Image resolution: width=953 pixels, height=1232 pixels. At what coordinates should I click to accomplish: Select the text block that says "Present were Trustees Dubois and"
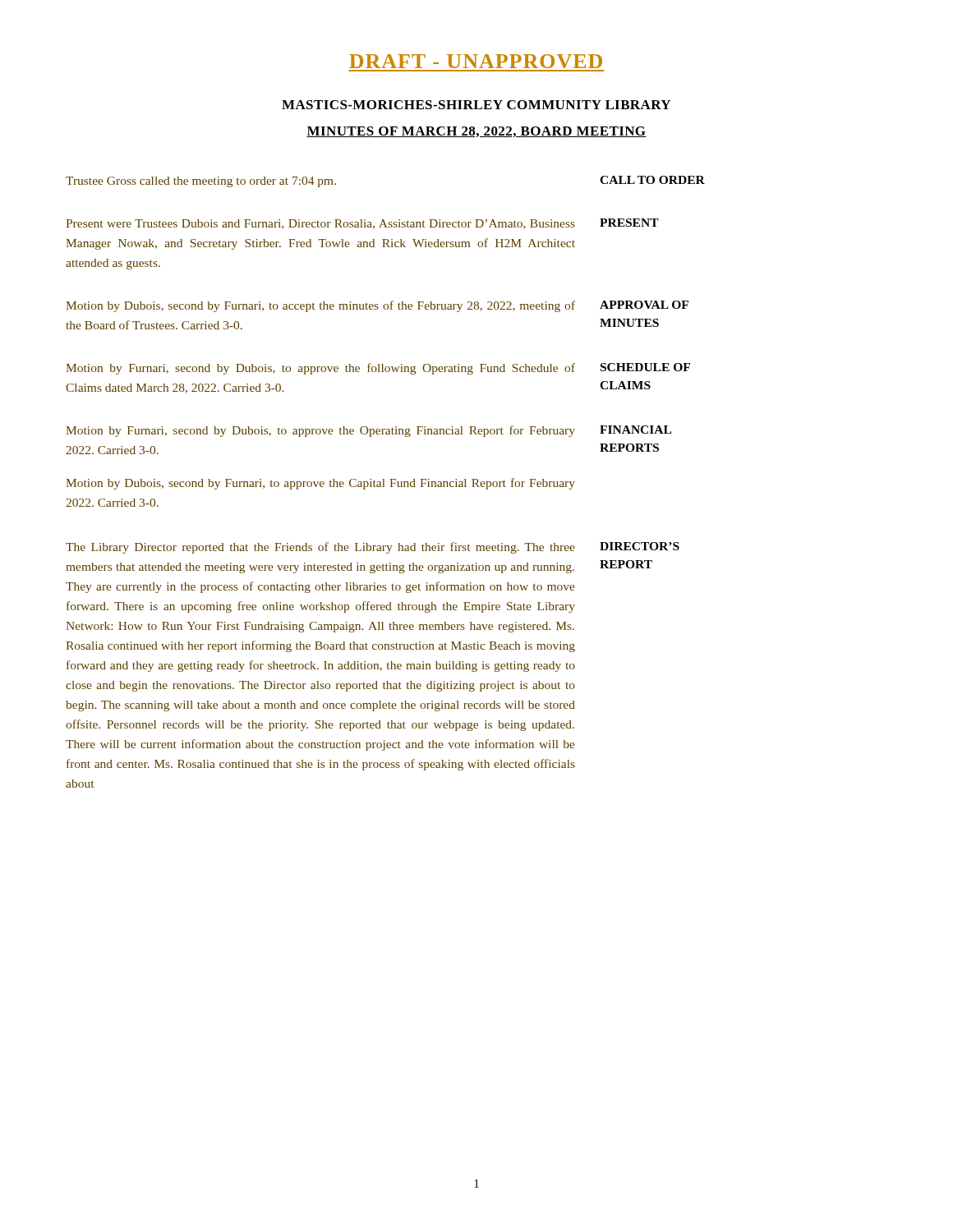tap(320, 243)
